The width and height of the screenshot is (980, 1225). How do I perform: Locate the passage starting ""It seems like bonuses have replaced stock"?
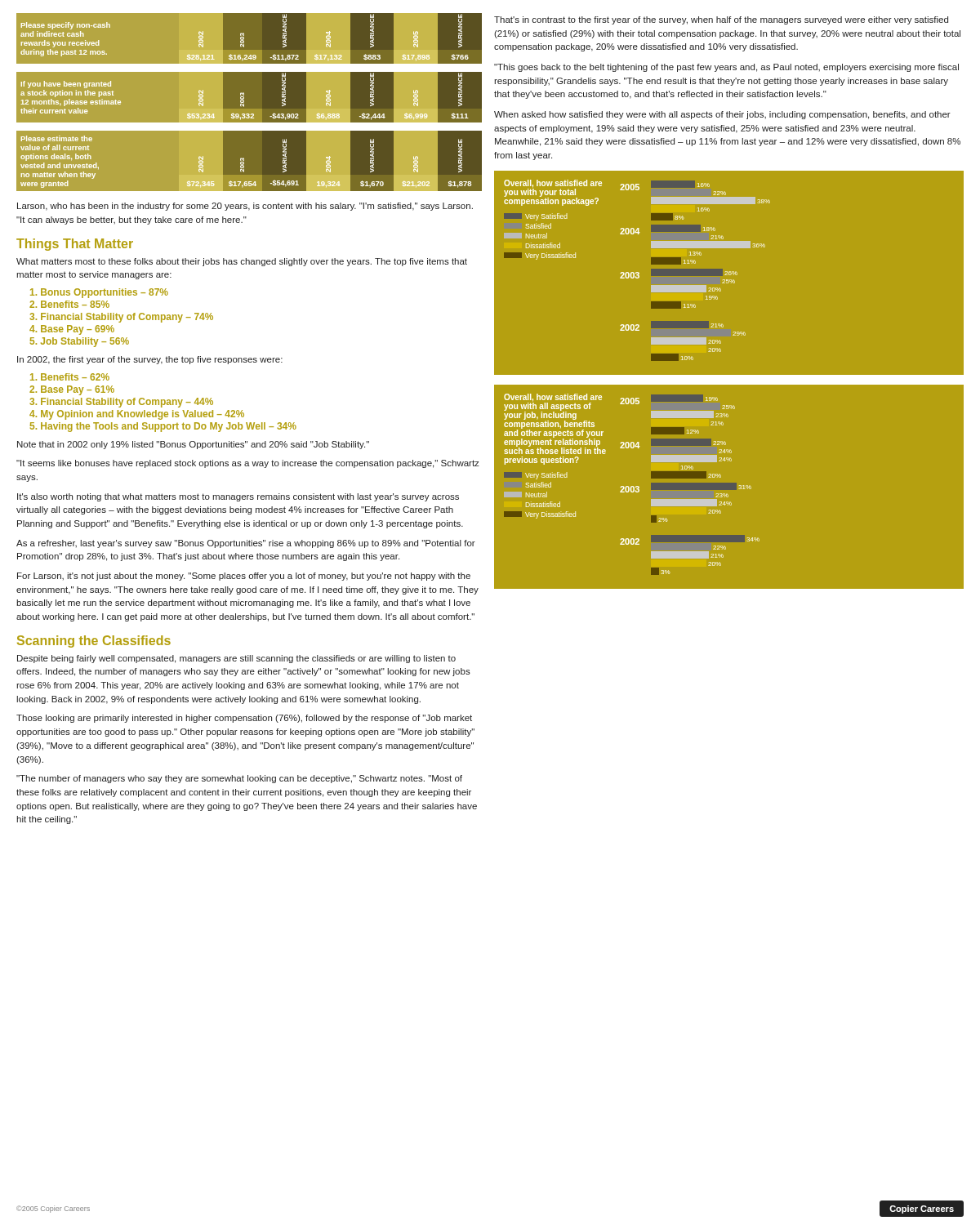tap(248, 470)
